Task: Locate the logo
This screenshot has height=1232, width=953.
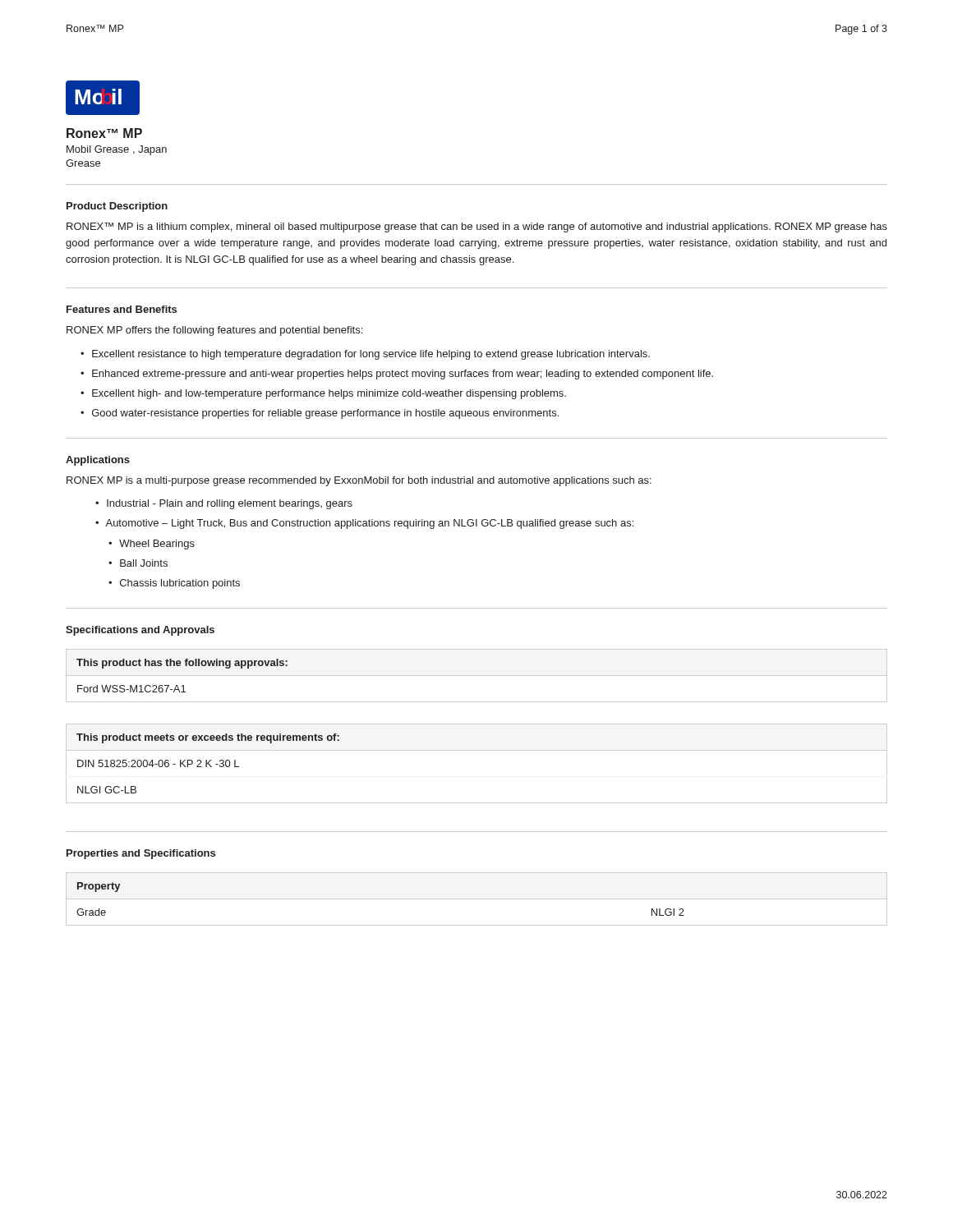Action: [476, 98]
